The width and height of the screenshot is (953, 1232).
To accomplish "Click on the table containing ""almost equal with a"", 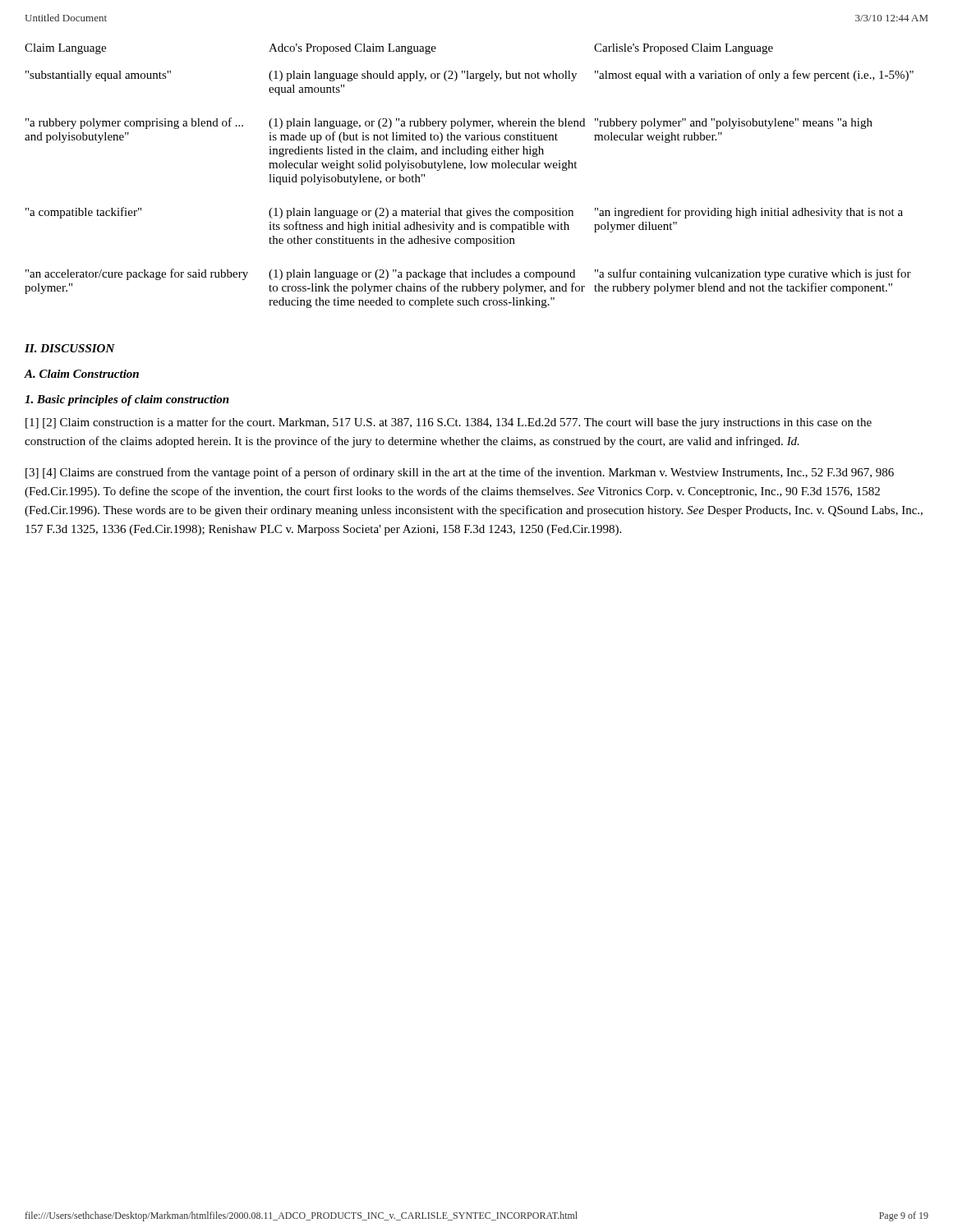I will 476,181.
